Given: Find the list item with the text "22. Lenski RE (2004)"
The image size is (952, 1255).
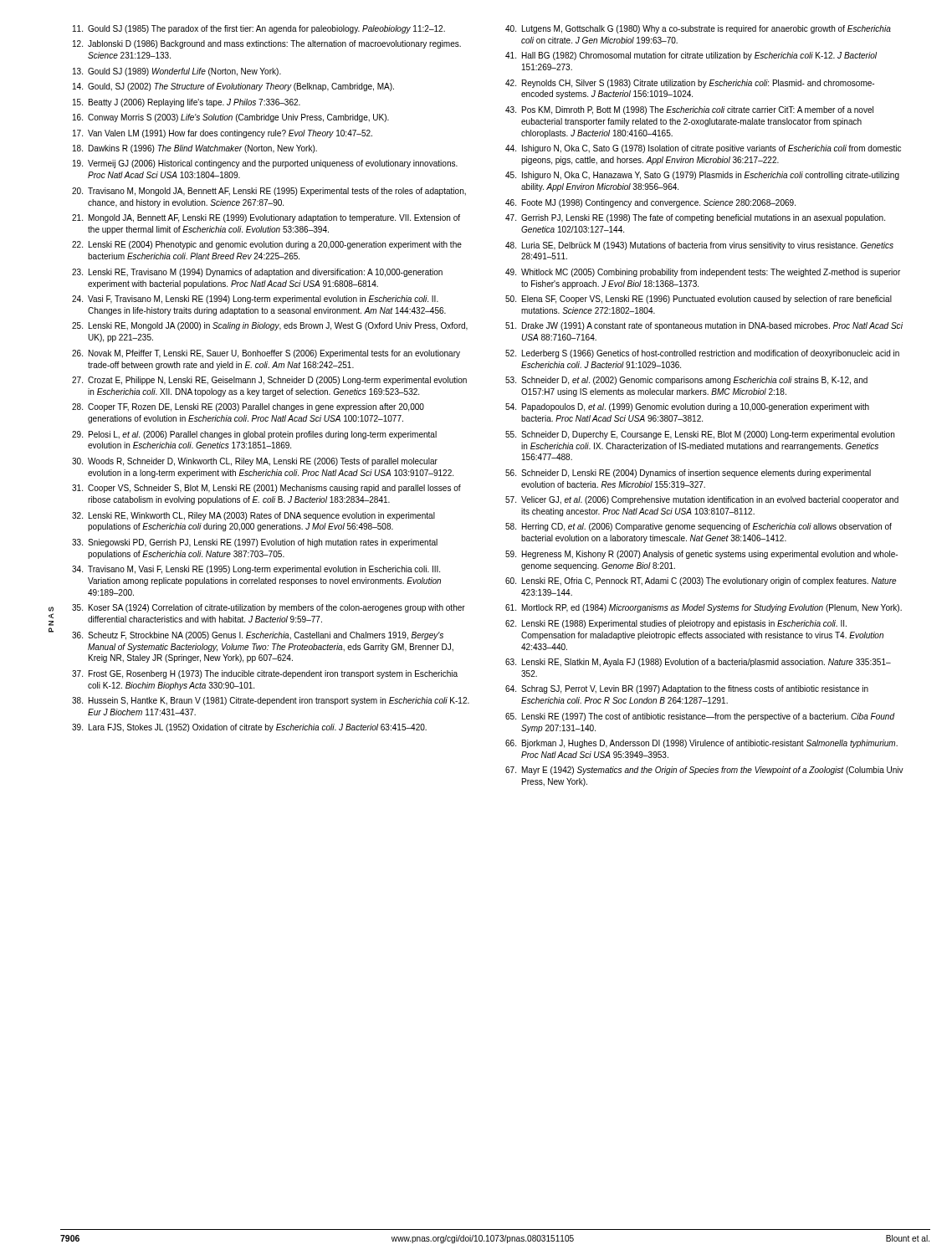Looking at the screenshot, I should (265, 251).
